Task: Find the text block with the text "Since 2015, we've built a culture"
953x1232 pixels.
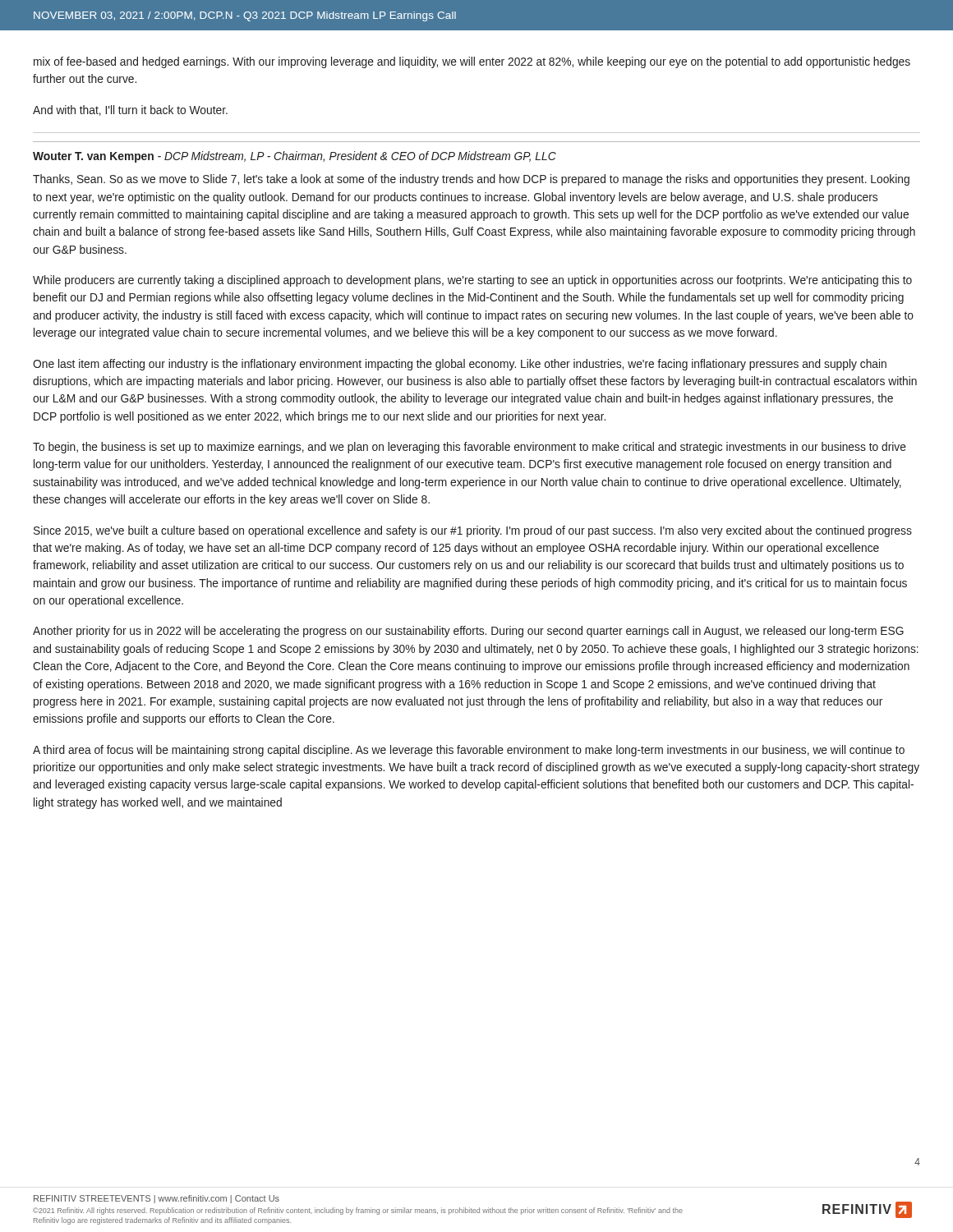Action: [472, 566]
